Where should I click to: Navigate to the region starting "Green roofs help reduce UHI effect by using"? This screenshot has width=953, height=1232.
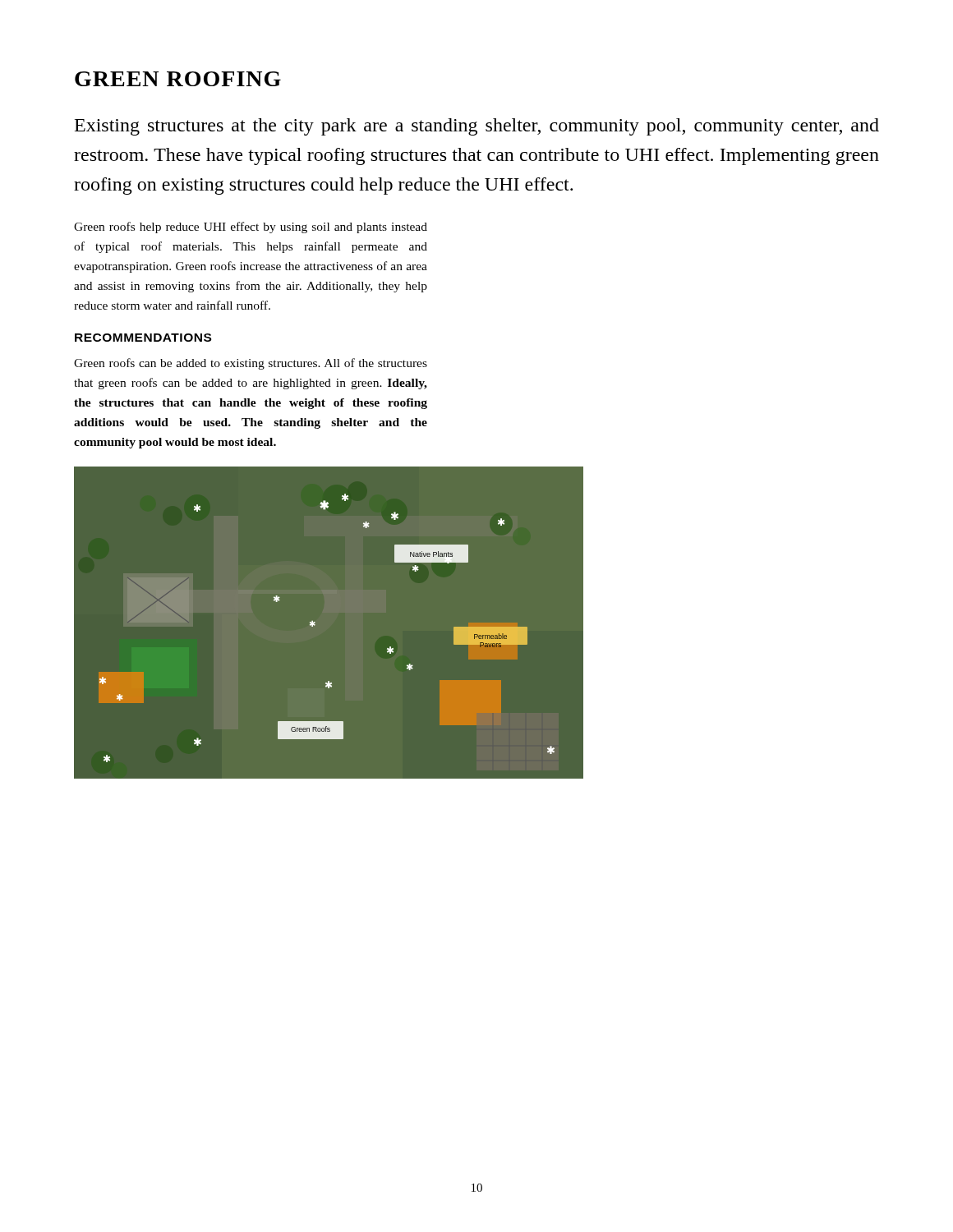pos(251,266)
